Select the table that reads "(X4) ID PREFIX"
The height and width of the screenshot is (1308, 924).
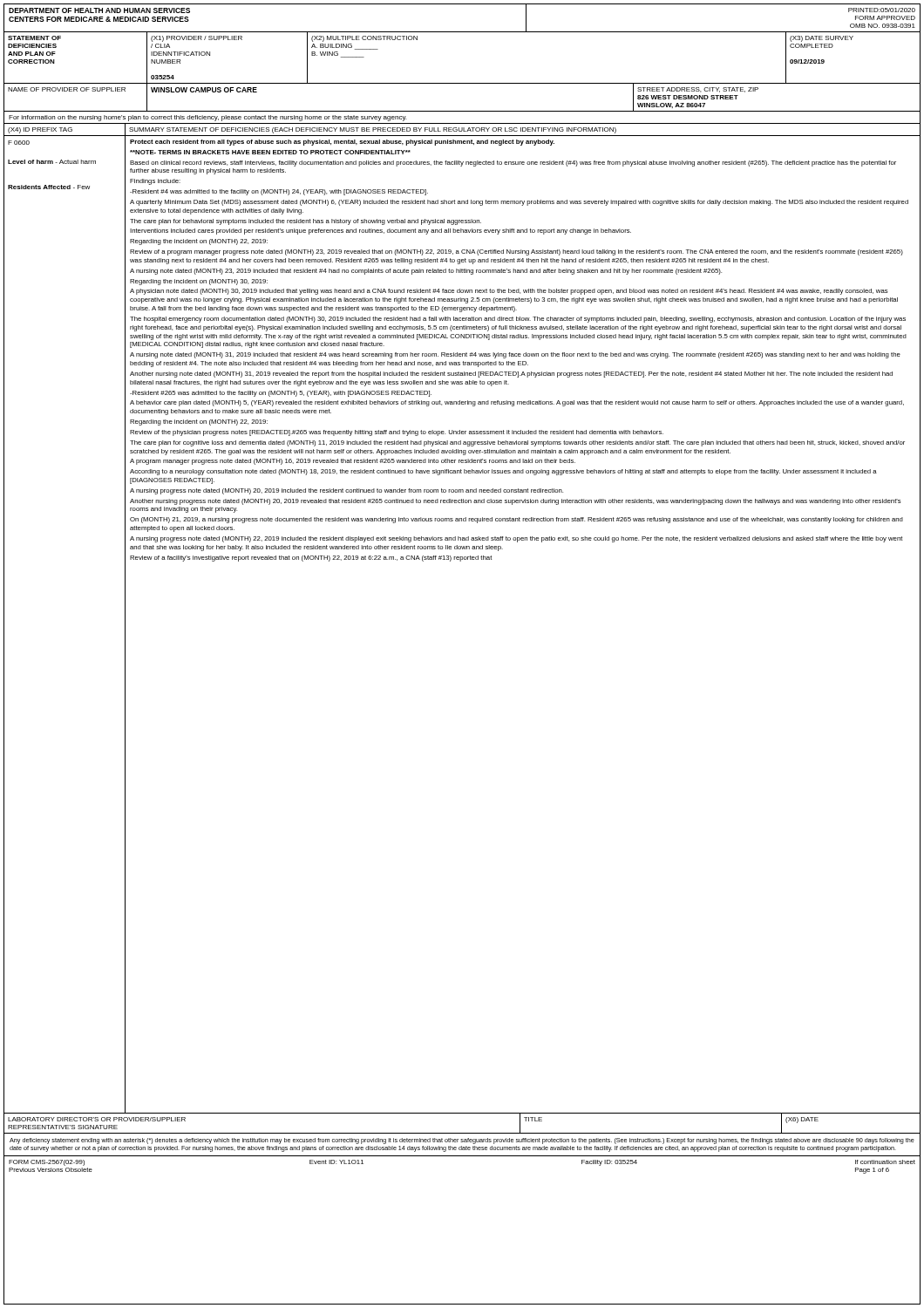pyautogui.click(x=462, y=130)
